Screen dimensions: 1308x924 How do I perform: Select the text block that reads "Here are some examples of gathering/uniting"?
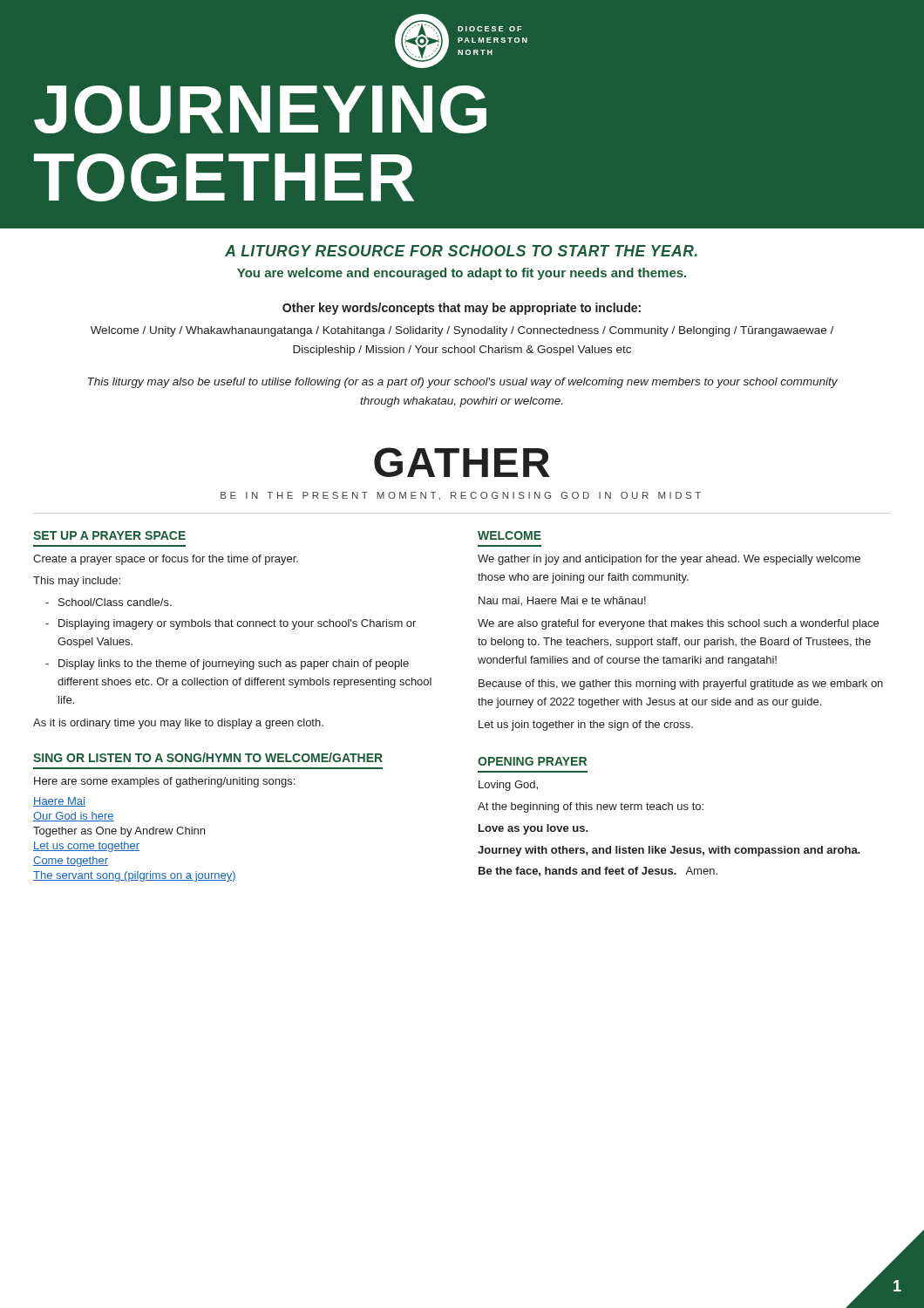click(x=164, y=781)
